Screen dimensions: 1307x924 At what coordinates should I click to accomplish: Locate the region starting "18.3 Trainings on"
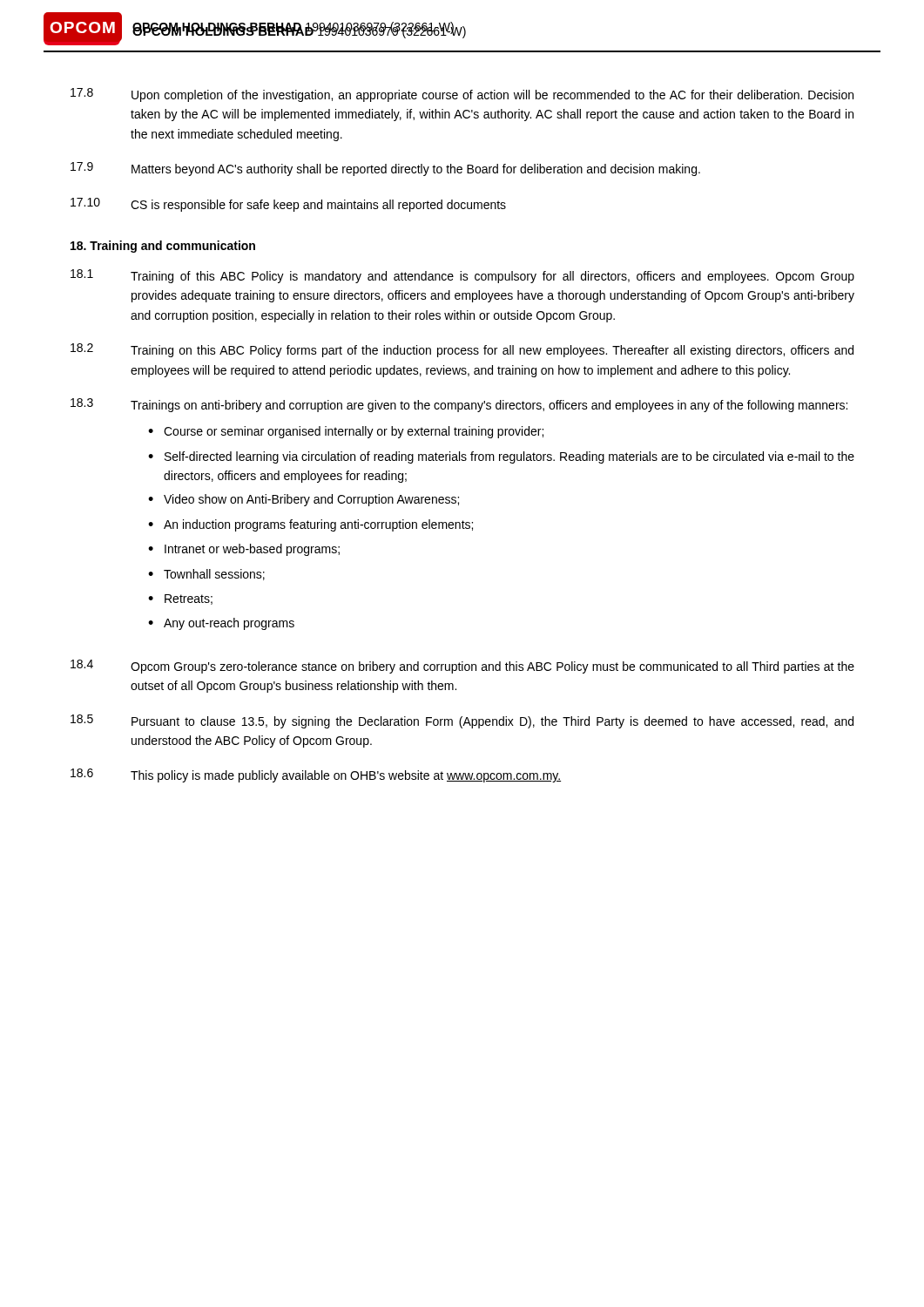(462, 518)
